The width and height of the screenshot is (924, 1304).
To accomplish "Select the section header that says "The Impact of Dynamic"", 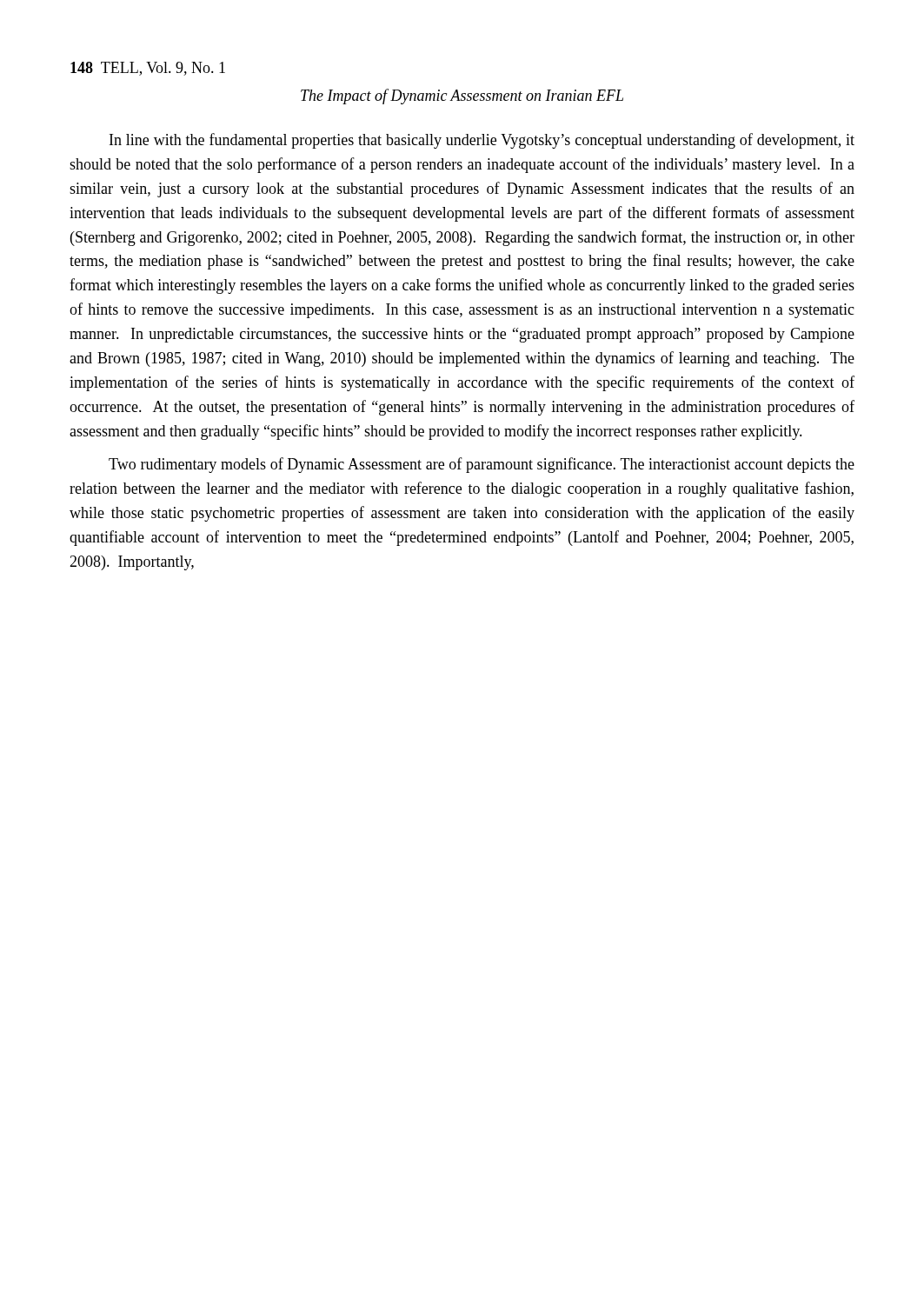I will [x=462, y=96].
